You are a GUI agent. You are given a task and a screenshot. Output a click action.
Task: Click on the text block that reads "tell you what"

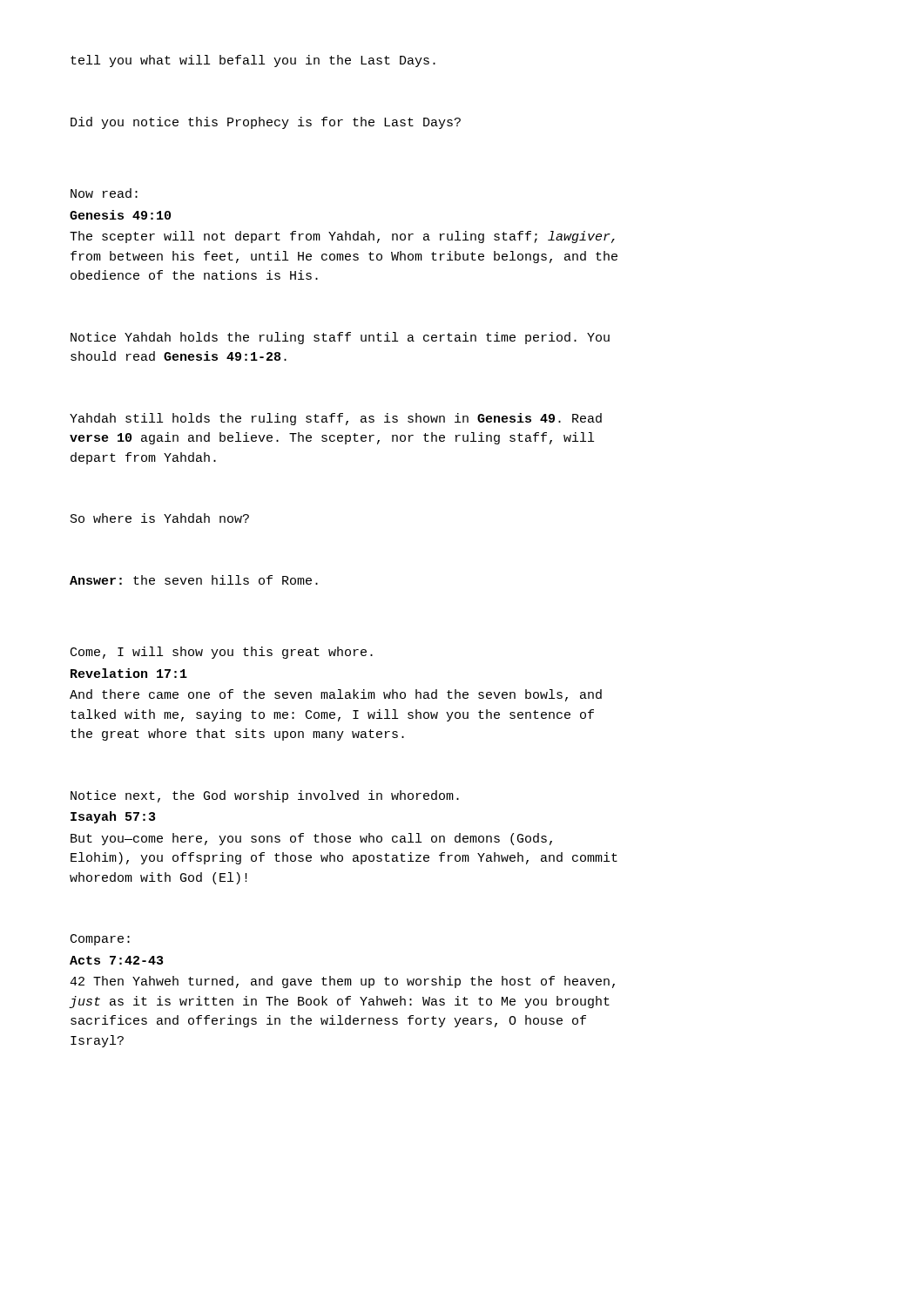[x=253, y=61]
